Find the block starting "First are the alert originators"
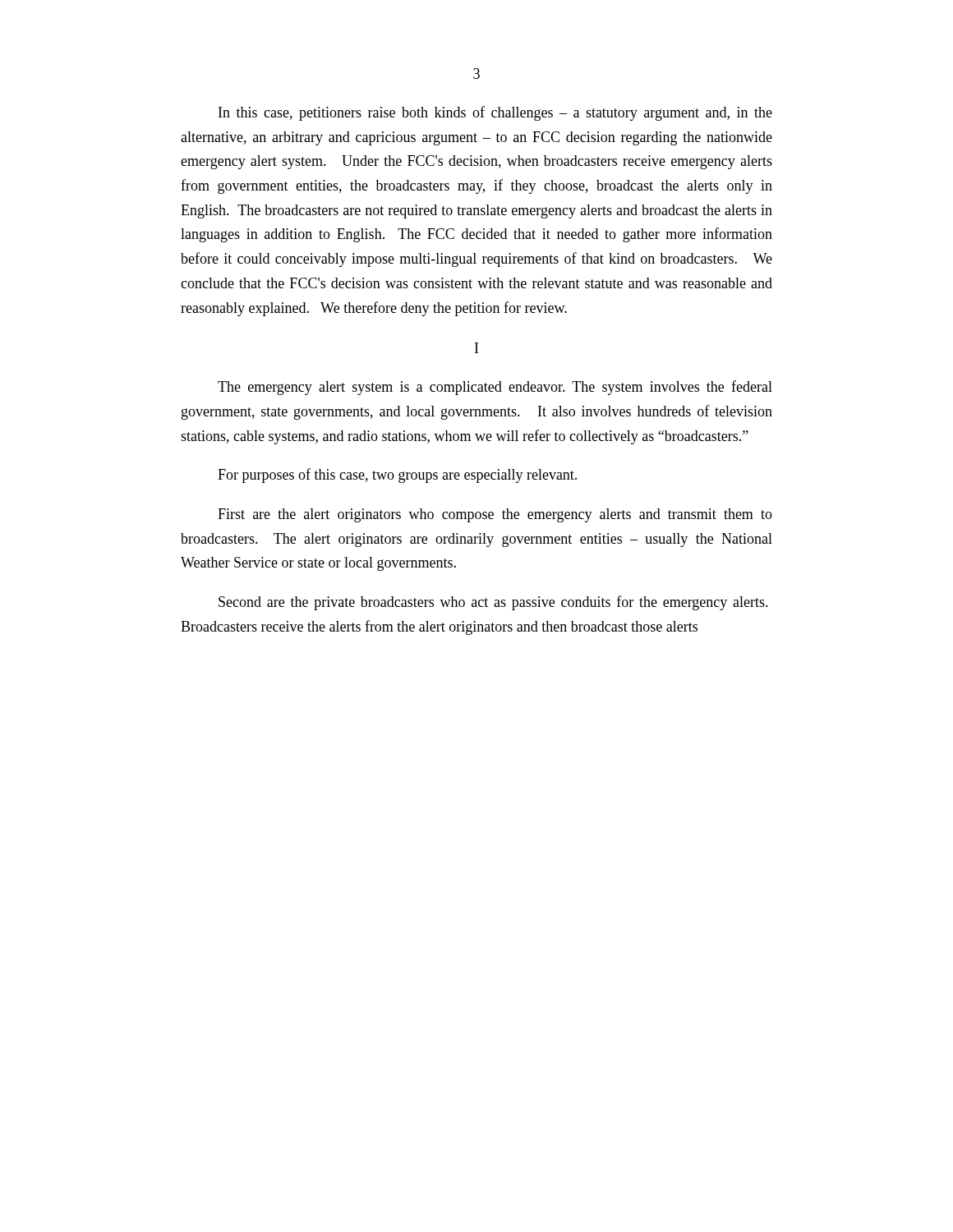Screen dimensions: 1232x953 pyautogui.click(x=476, y=539)
